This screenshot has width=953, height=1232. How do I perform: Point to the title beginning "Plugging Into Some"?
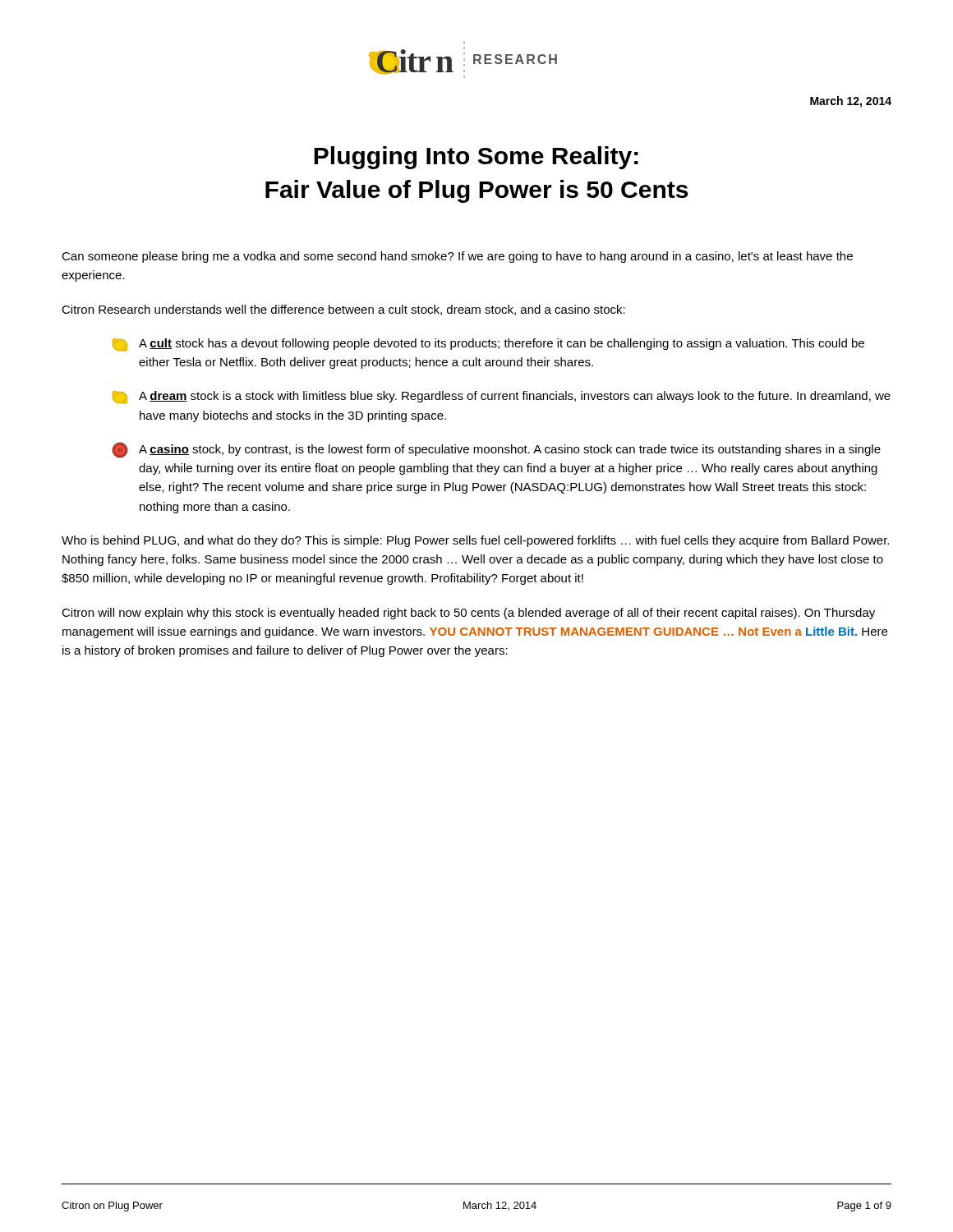pos(476,173)
